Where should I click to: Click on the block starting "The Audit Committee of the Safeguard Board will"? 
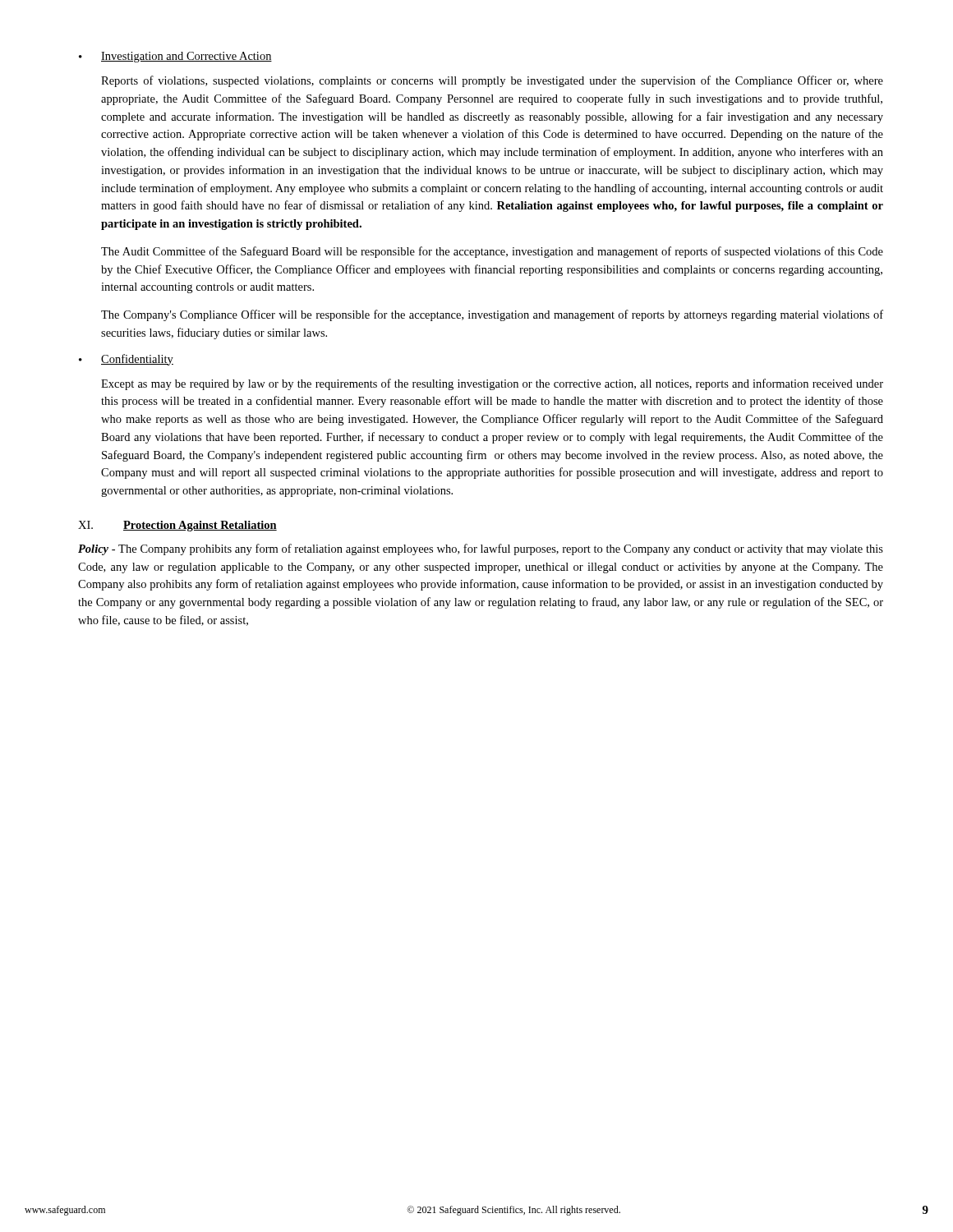point(492,269)
